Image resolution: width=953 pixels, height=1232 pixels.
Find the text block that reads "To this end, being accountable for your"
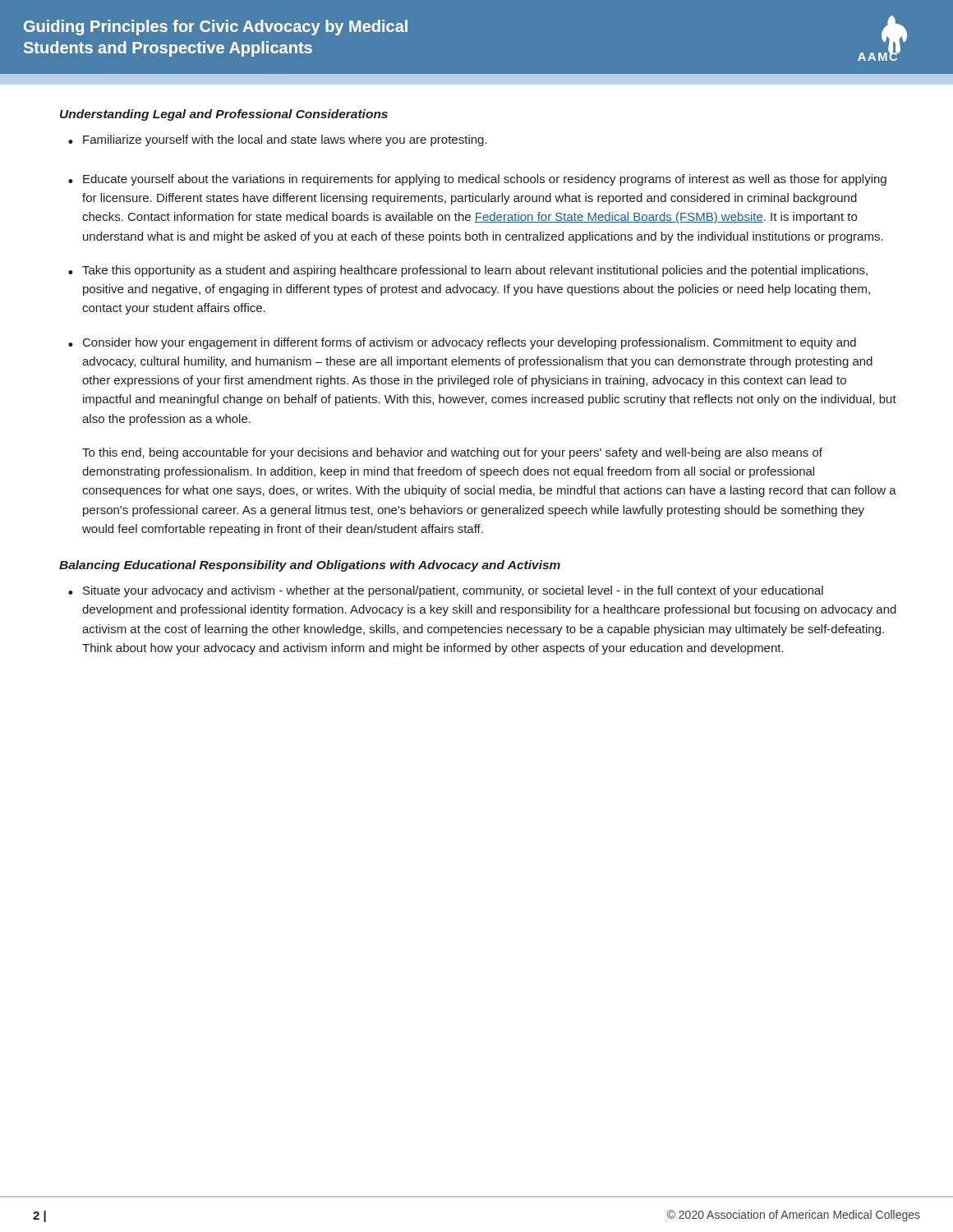pos(489,490)
